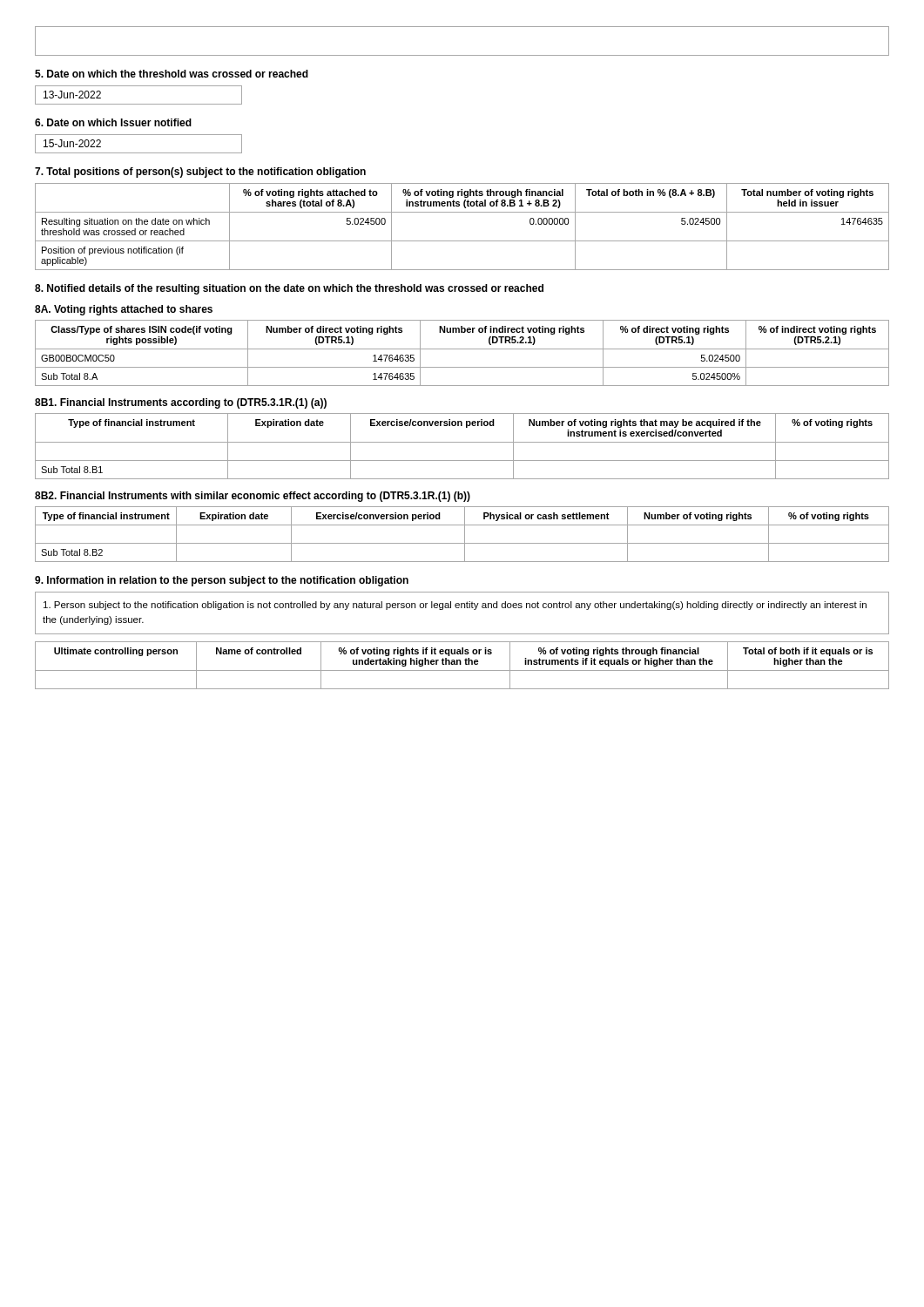Point to the section header beginning "9. Information in relation to"
Viewport: 924px width, 1307px height.
(222, 580)
